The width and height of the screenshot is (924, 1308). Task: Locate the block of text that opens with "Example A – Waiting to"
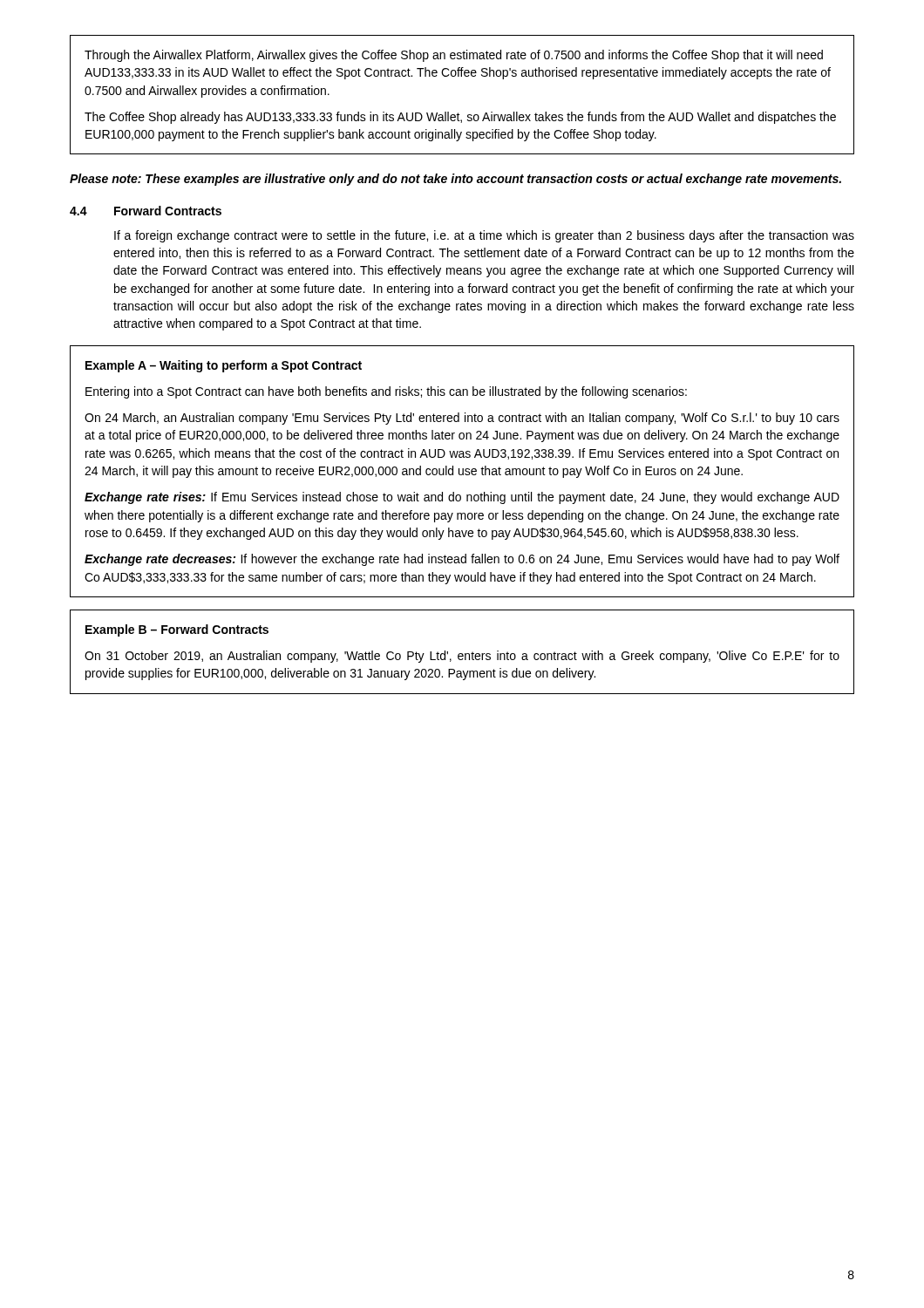(x=462, y=471)
